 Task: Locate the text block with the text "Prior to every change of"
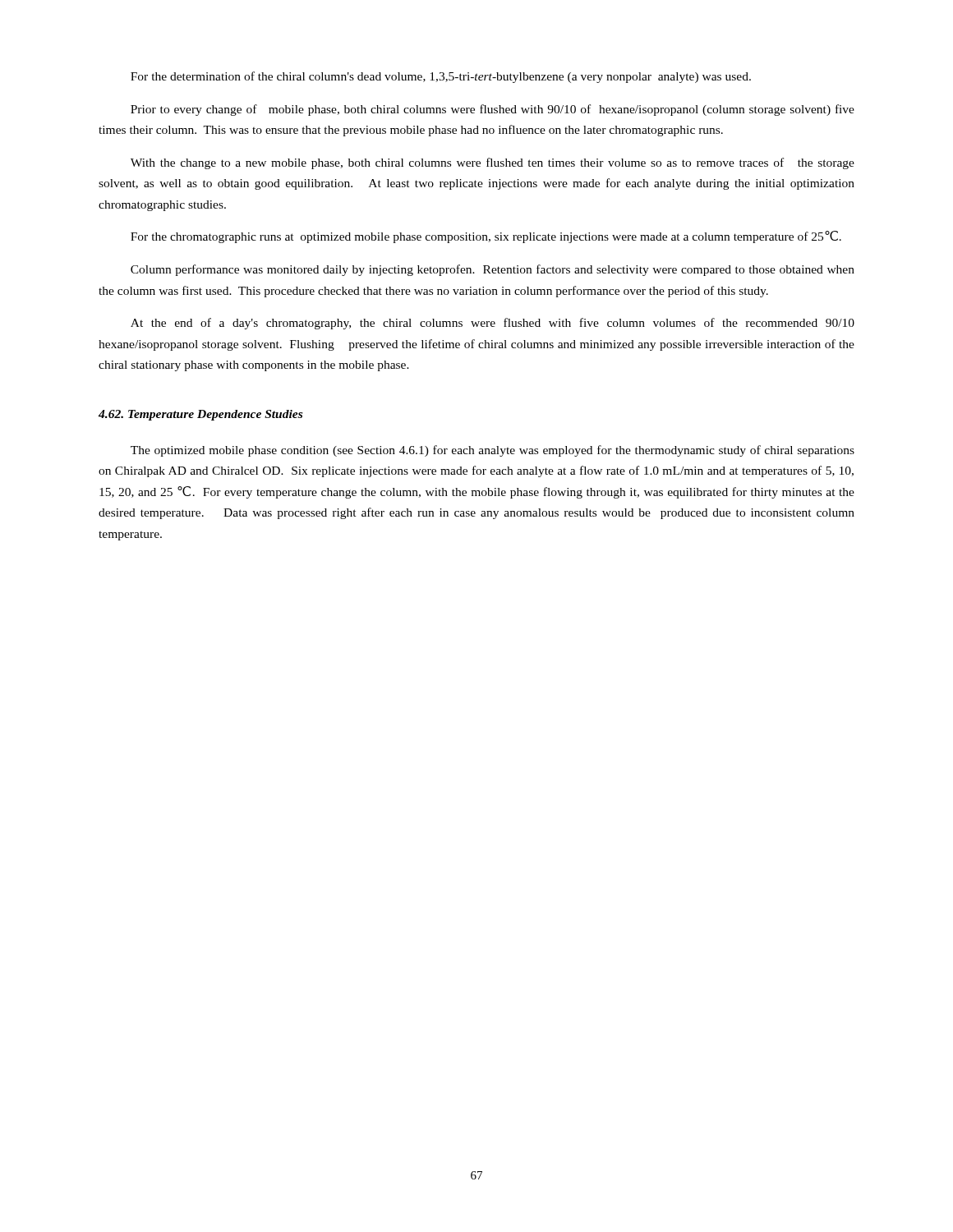point(476,119)
